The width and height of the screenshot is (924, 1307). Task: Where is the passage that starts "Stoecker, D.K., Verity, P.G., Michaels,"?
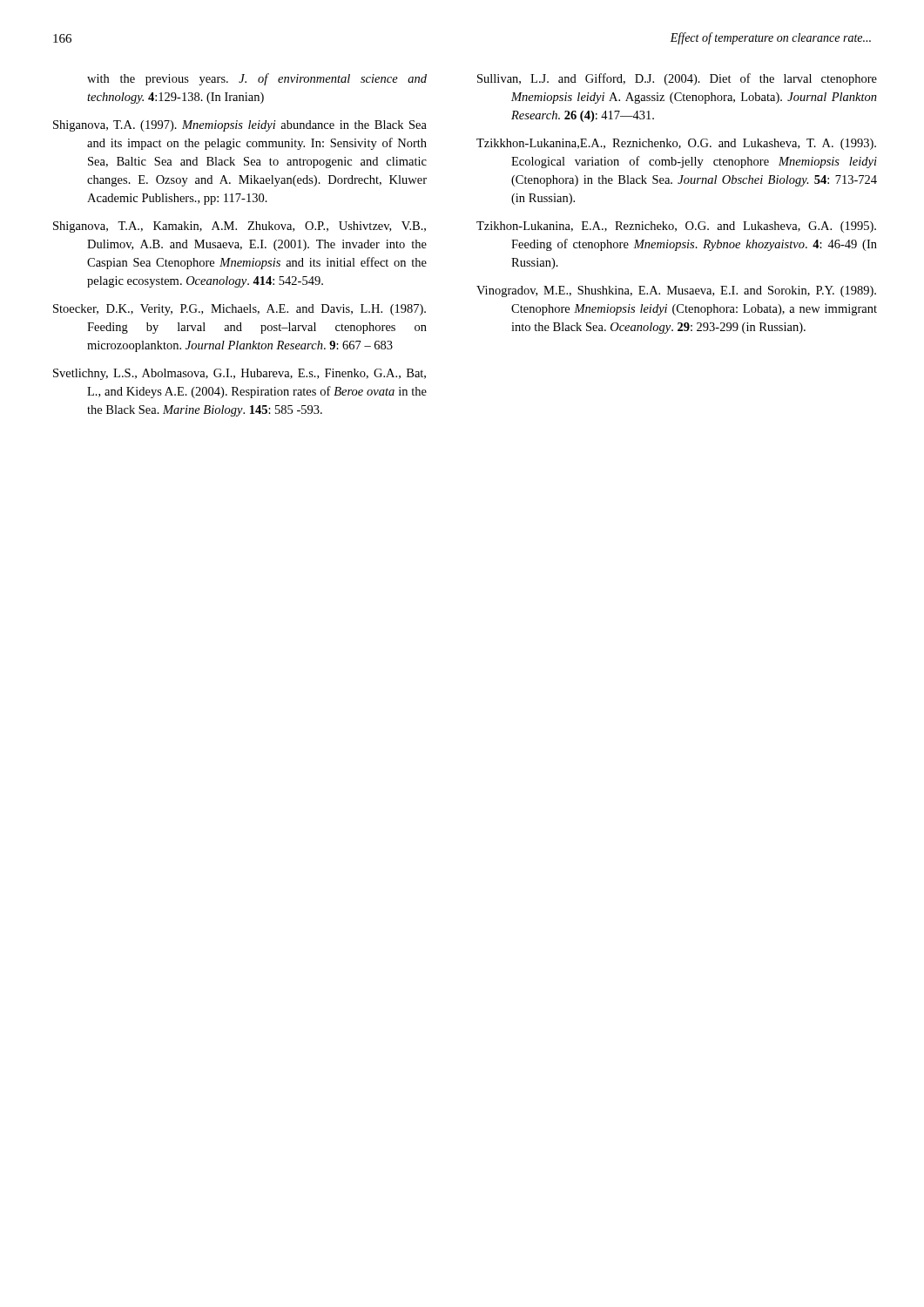(240, 327)
